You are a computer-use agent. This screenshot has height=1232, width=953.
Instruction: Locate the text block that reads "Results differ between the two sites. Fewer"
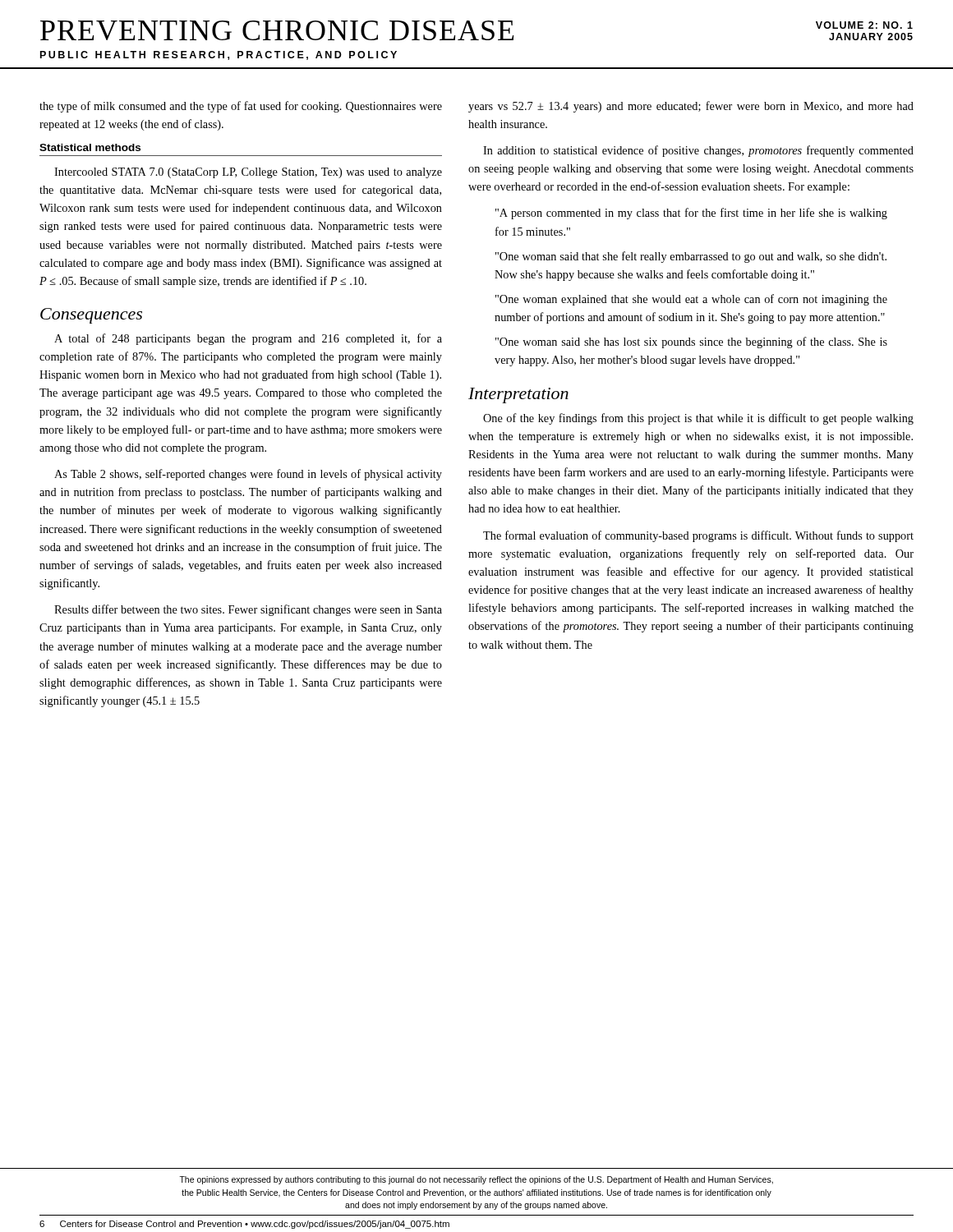241,655
